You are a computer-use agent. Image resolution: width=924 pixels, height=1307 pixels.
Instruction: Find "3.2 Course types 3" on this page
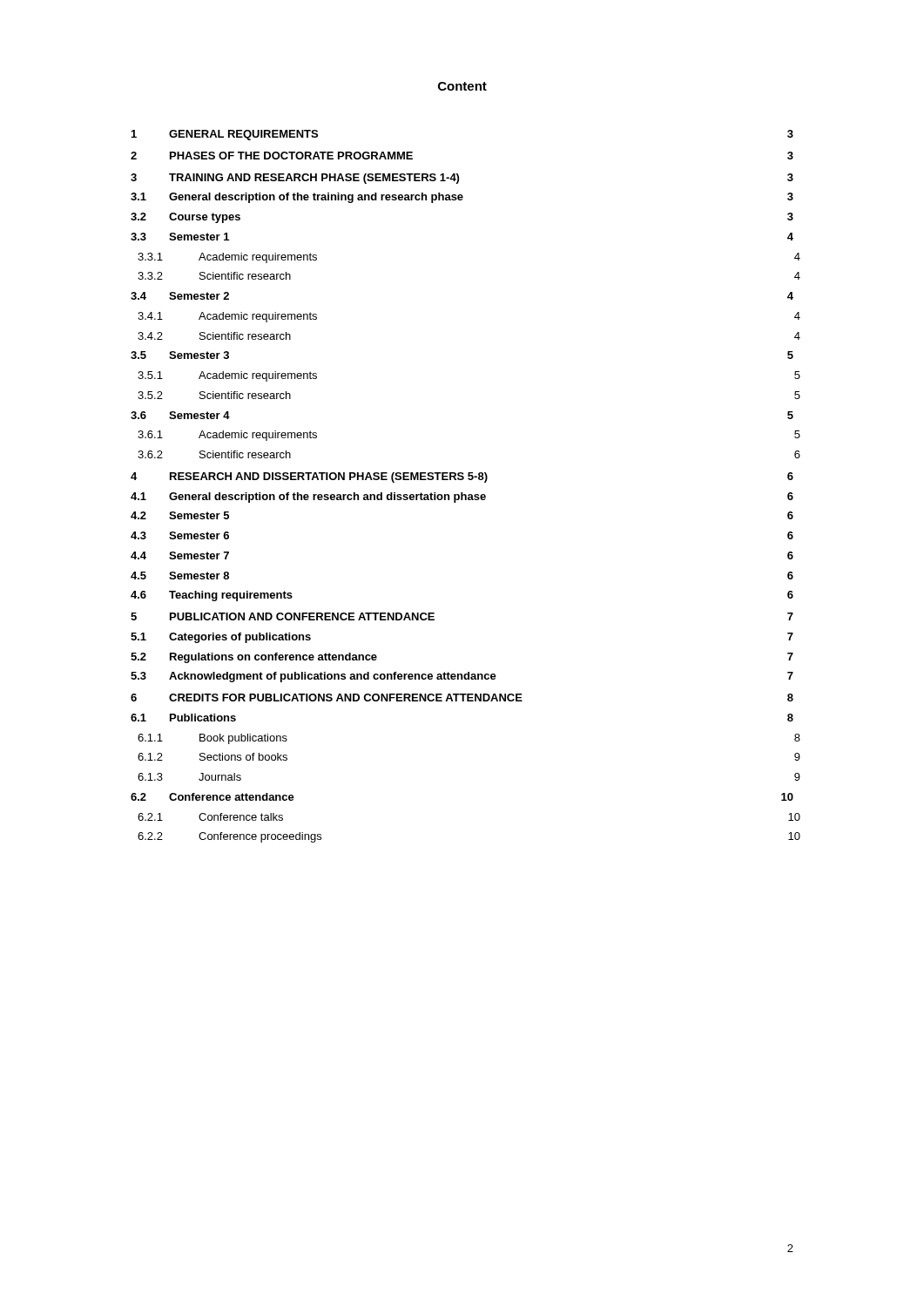tap(205, 217)
